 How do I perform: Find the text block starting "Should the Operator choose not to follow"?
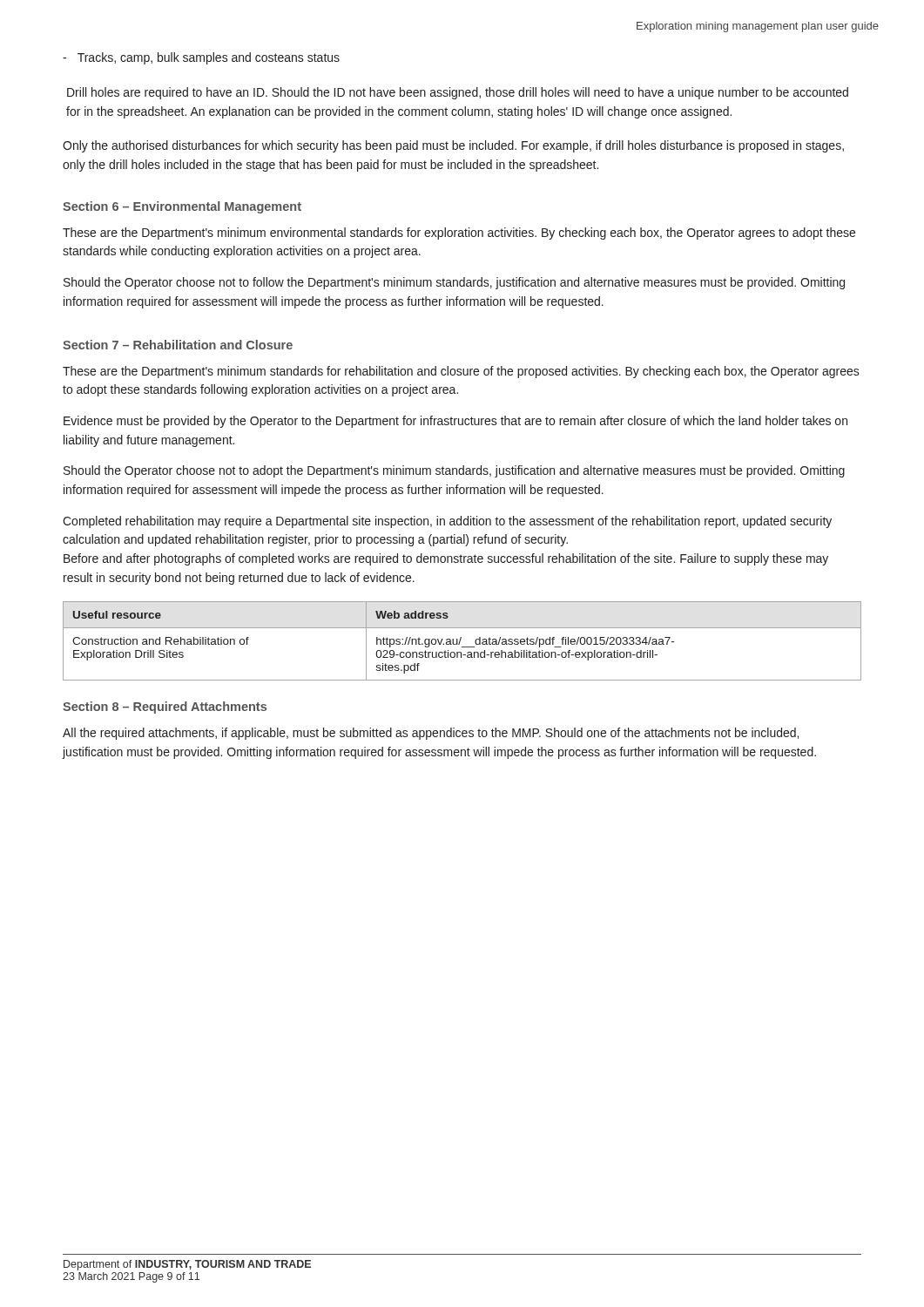coord(454,292)
